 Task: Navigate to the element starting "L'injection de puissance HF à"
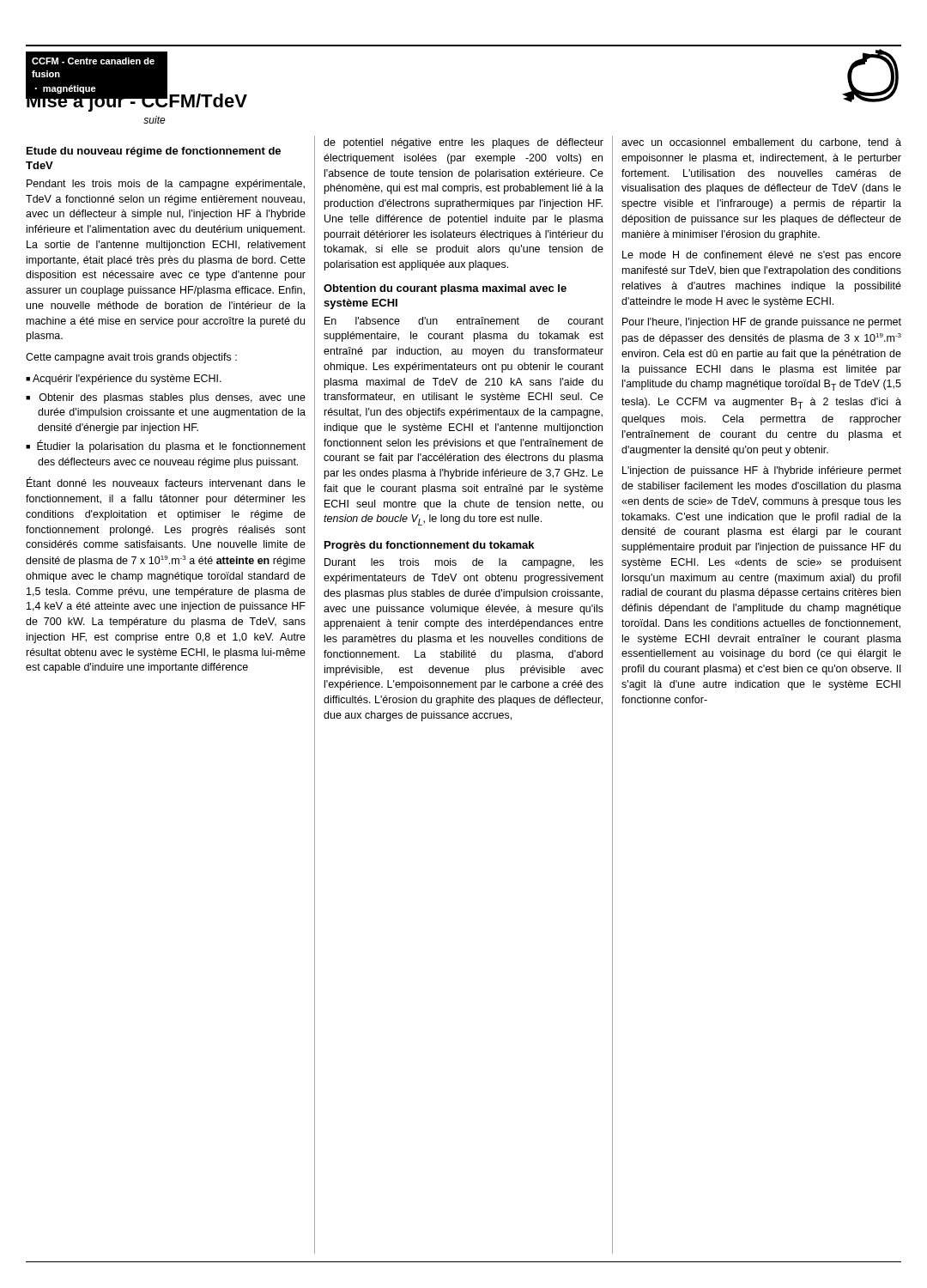point(761,585)
